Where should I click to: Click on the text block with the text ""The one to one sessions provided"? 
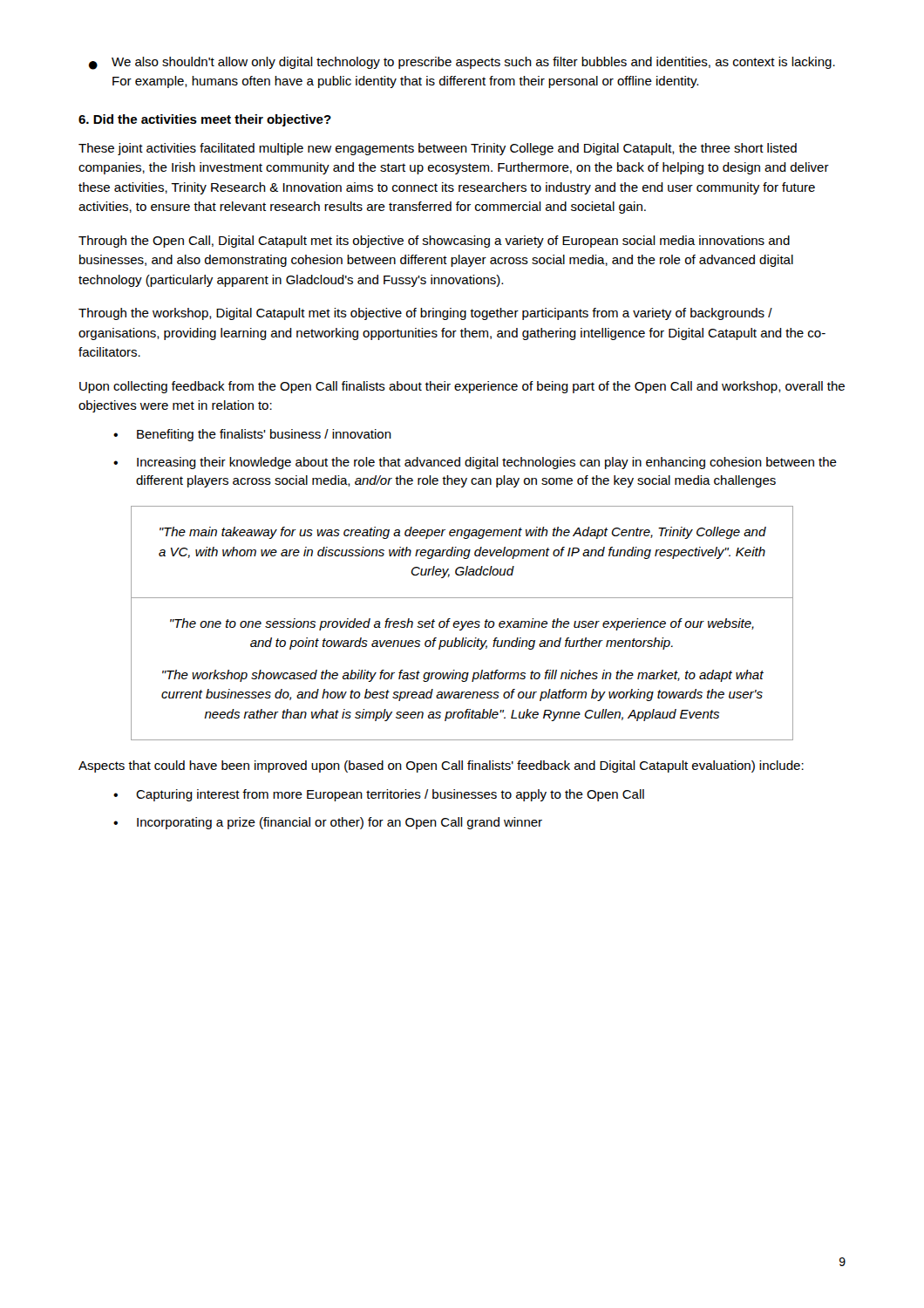(462, 669)
